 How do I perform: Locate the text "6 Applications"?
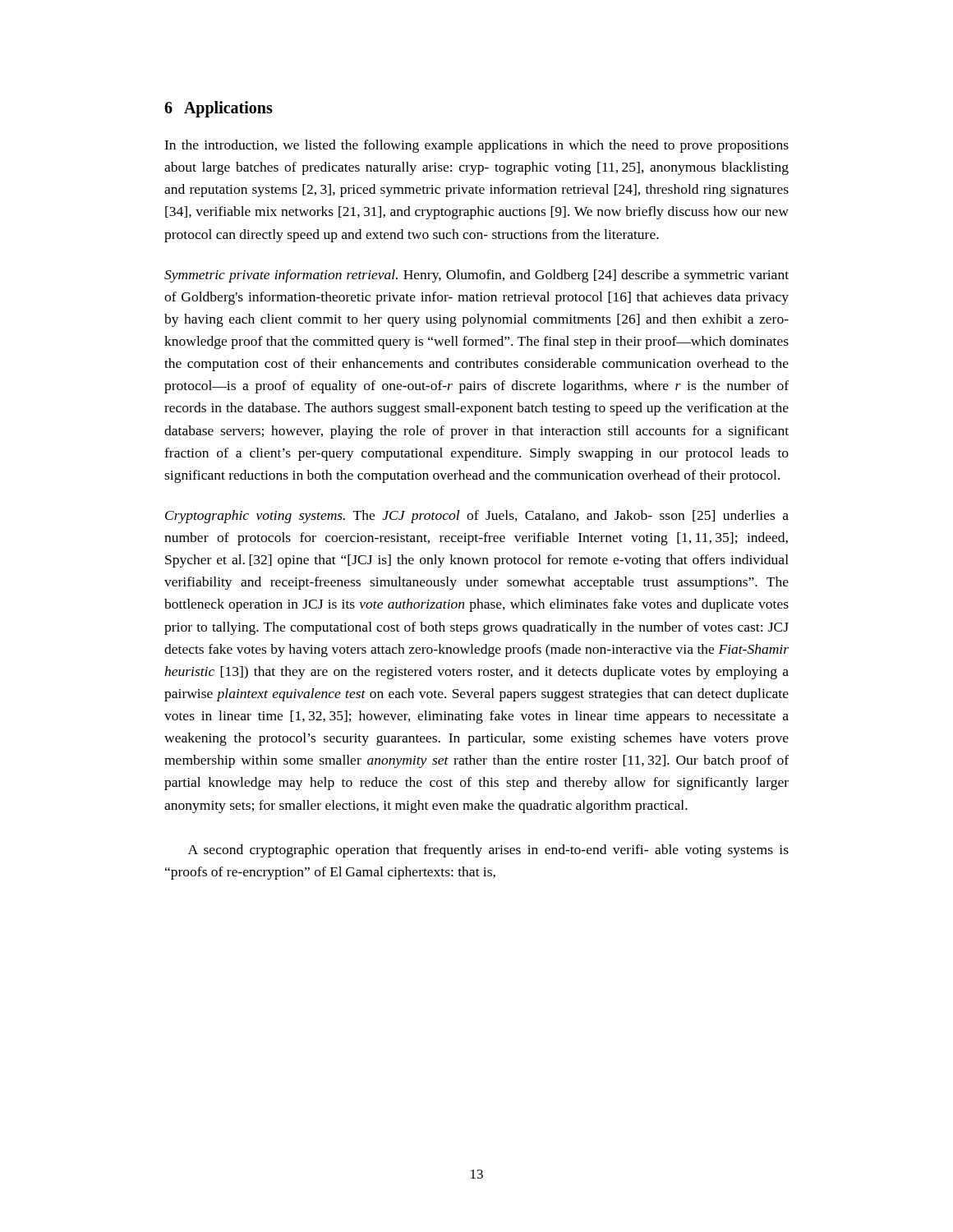[x=218, y=108]
